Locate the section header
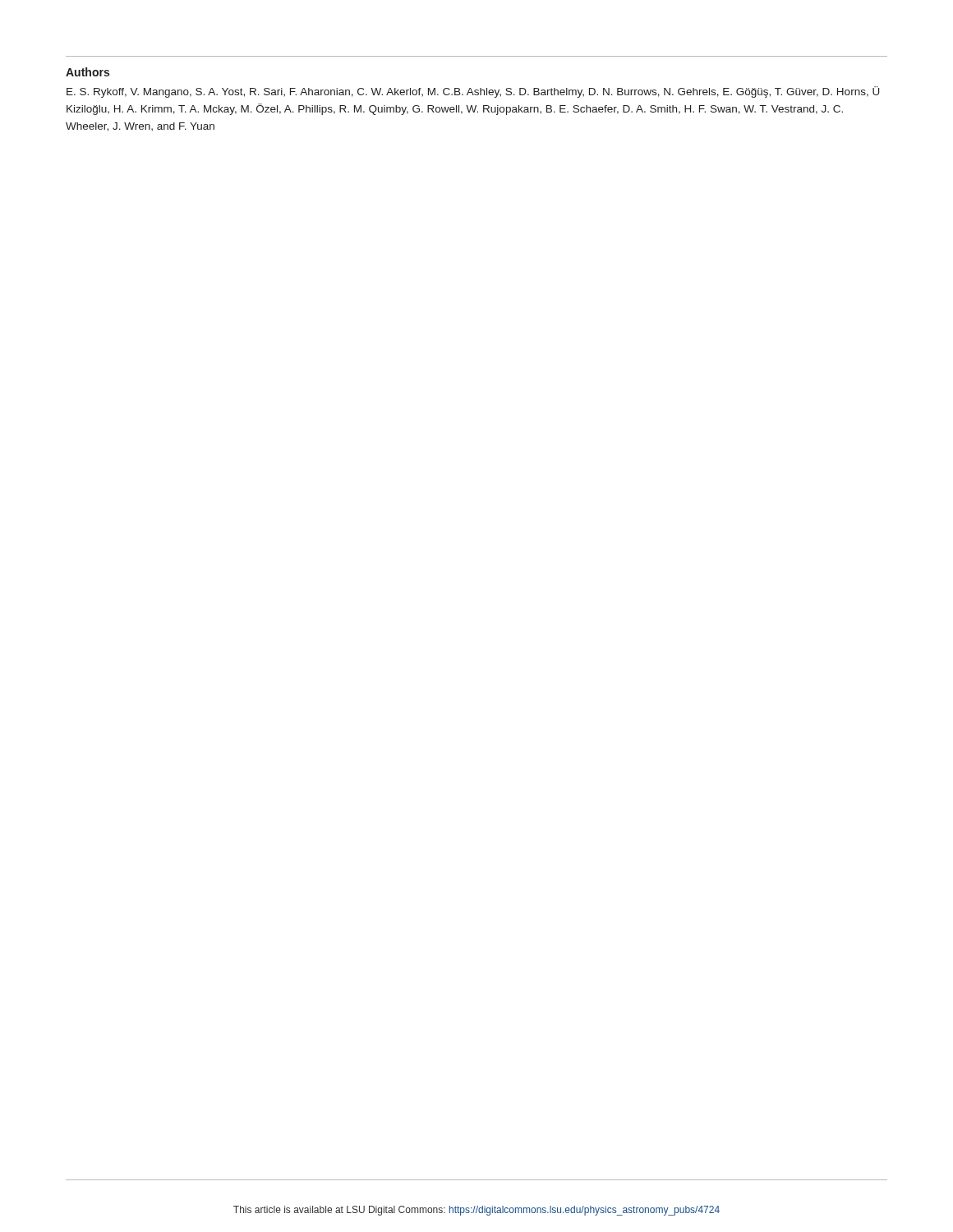This screenshot has height=1232, width=953. tap(476, 72)
